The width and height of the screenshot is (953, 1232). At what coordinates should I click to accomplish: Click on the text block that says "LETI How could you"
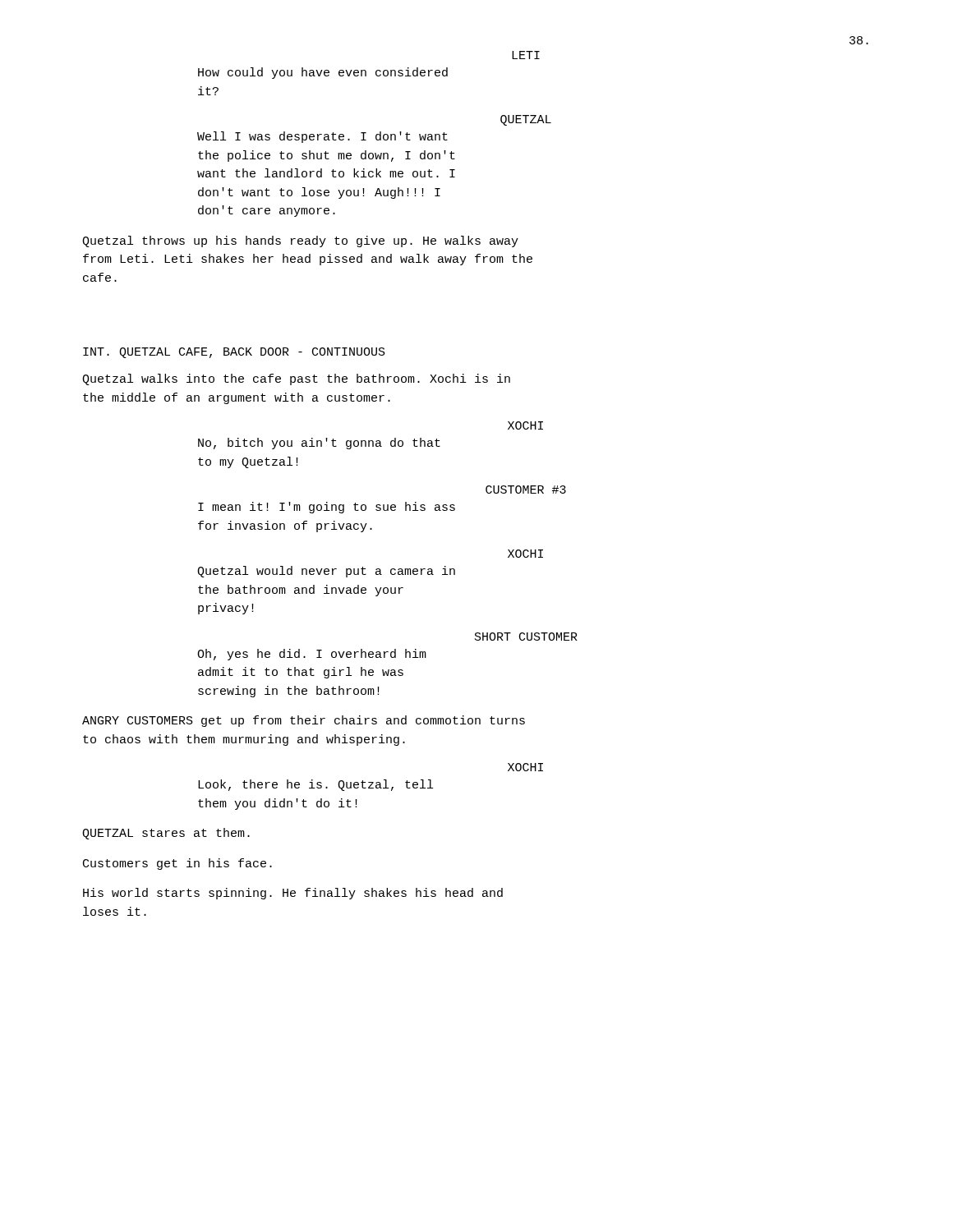click(x=526, y=55)
